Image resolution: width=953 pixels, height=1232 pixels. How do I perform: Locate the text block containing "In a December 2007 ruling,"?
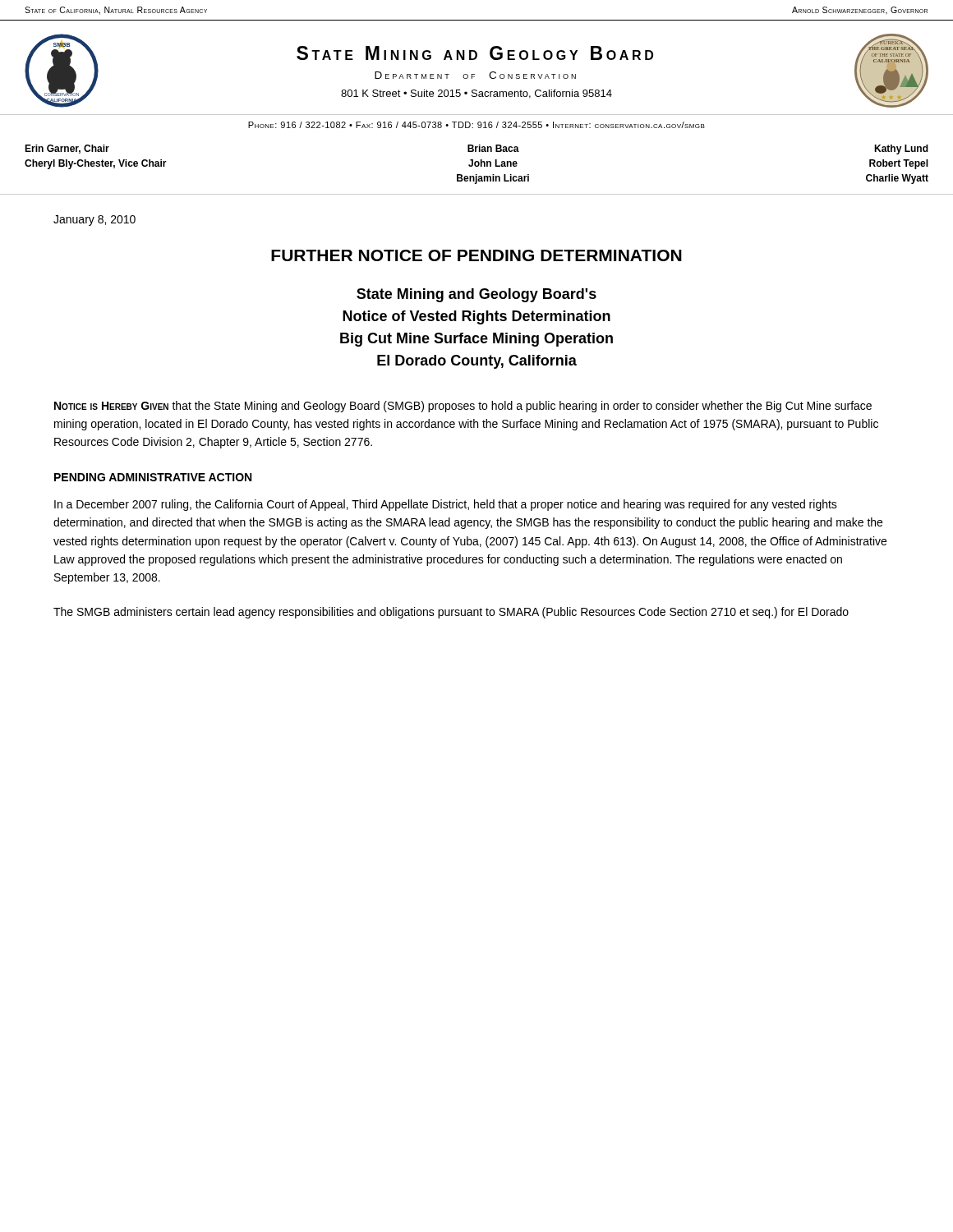point(470,541)
